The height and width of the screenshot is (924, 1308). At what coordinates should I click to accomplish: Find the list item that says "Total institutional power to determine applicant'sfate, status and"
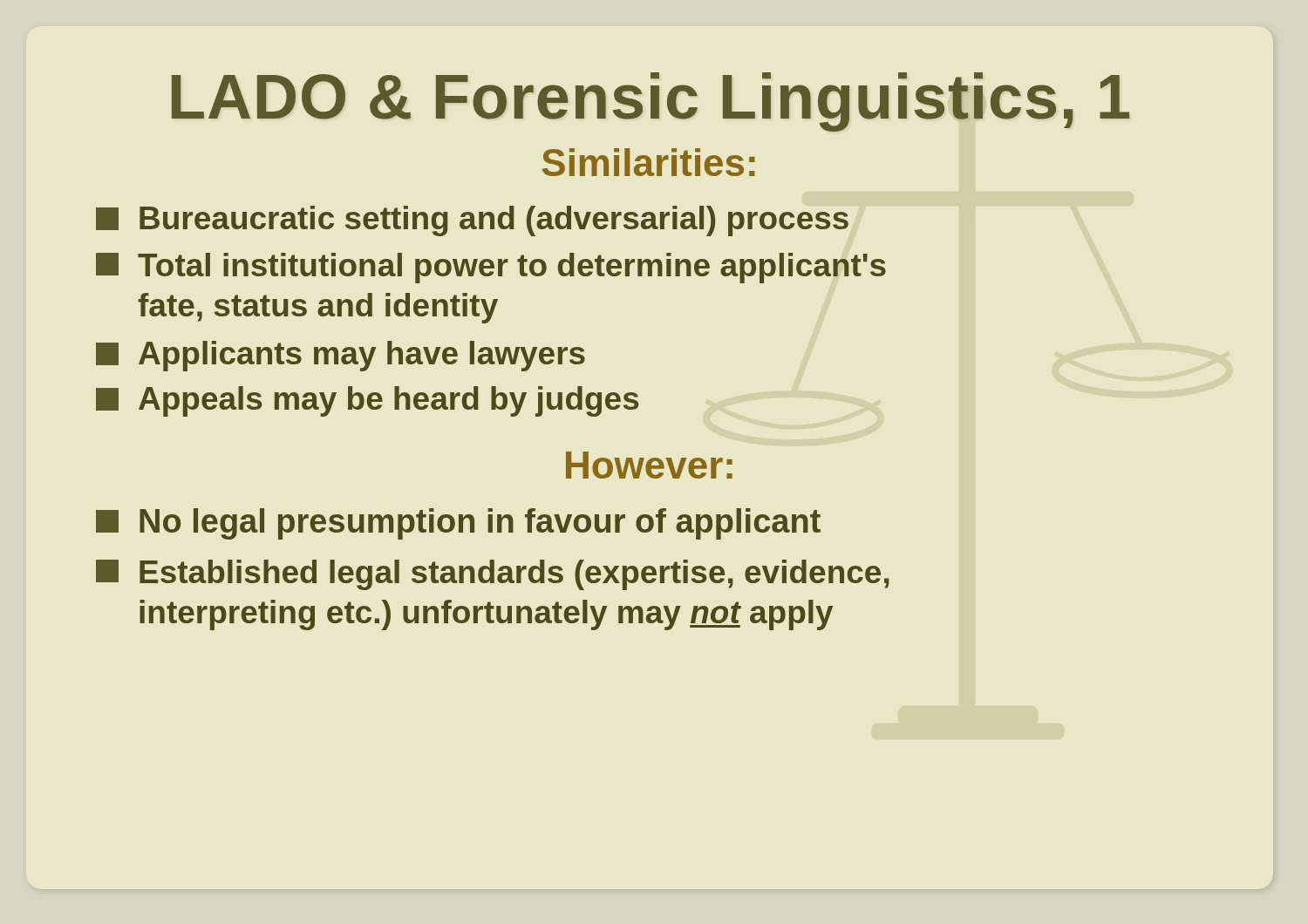(491, 286)
